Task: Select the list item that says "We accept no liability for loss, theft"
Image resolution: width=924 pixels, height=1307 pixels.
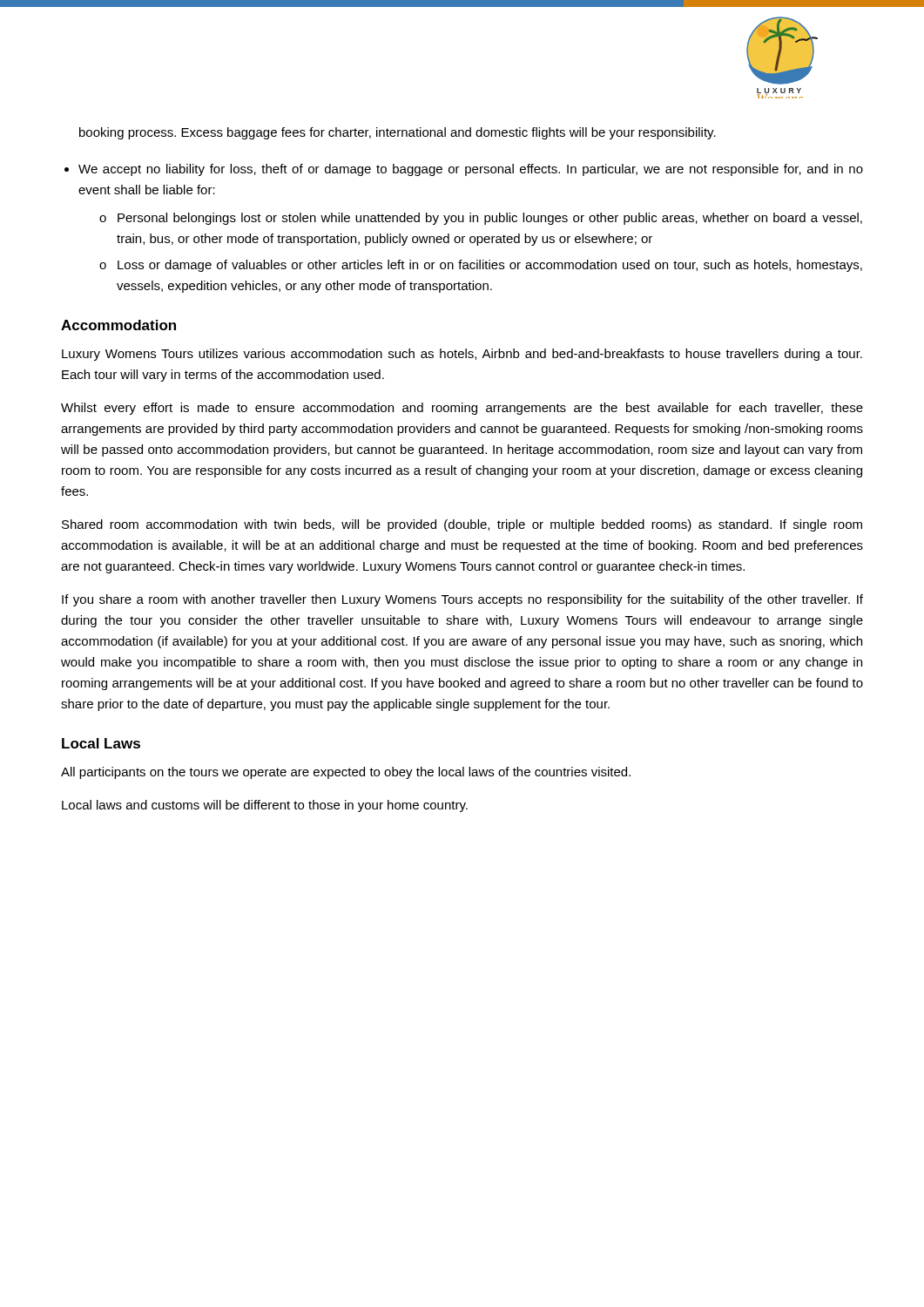Action: pos(471,229)
